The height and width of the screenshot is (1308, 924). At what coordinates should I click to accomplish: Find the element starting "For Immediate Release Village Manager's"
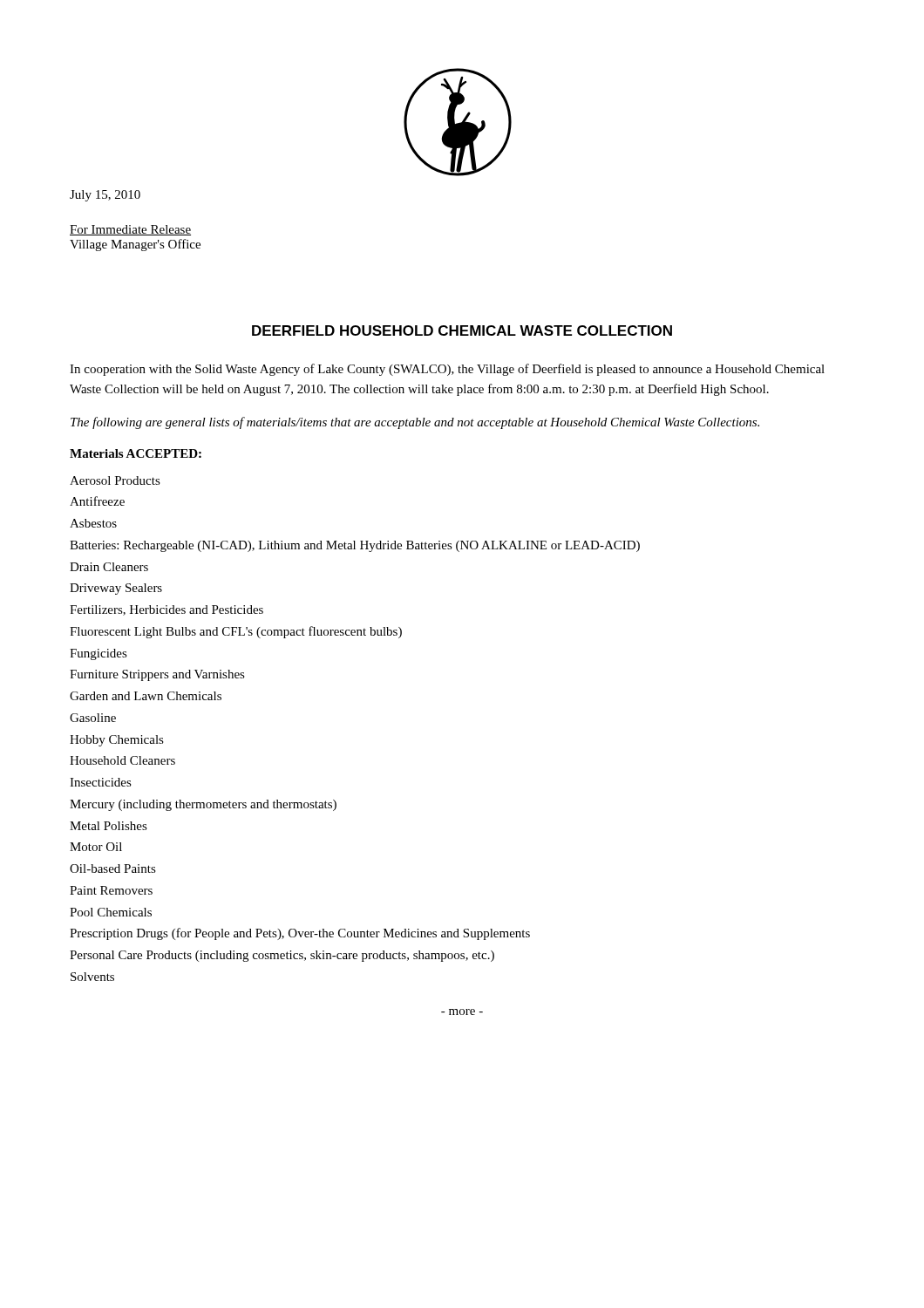point(135,237)
